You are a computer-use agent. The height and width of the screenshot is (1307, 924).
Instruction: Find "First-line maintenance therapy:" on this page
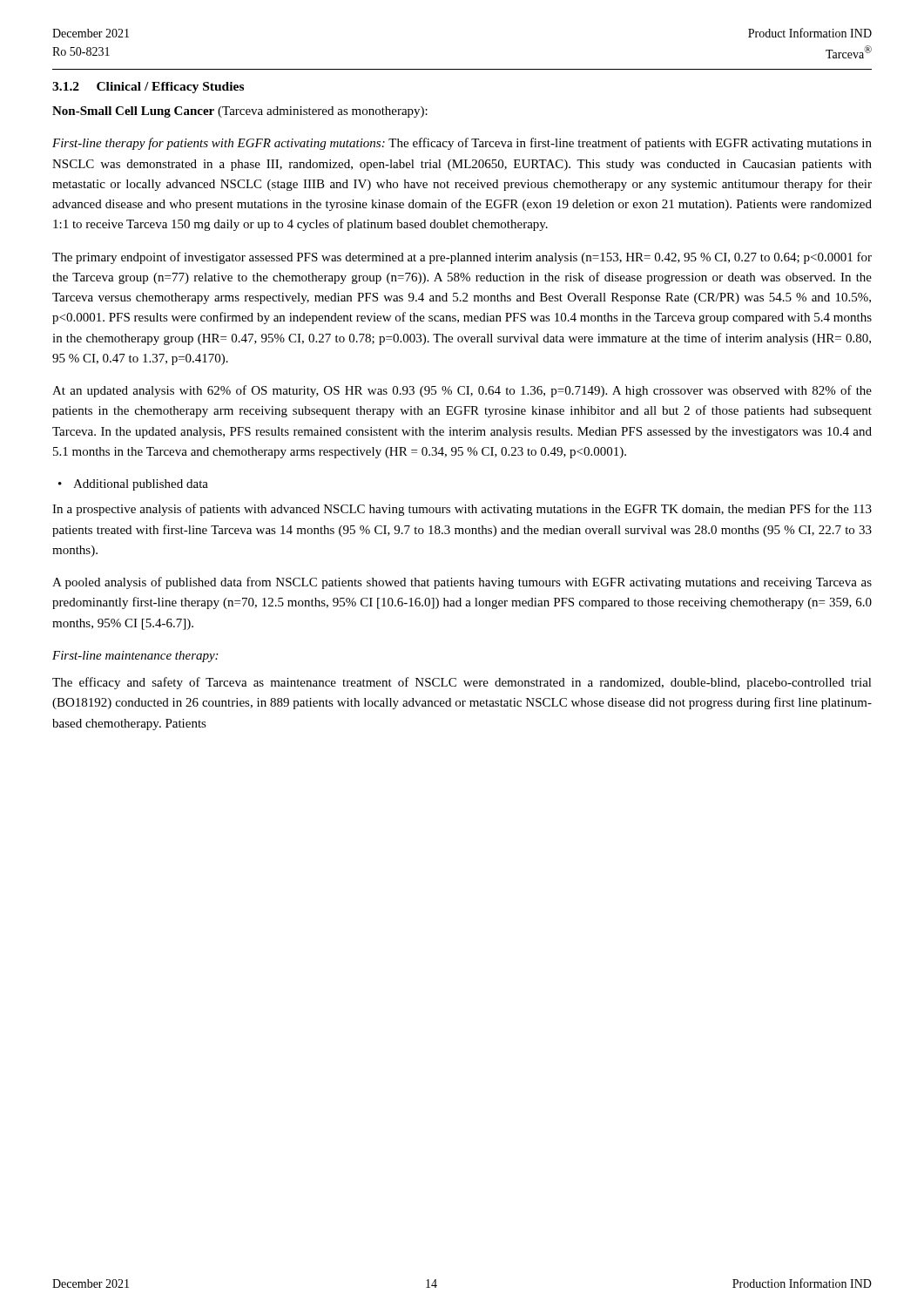[x=136, y=655]
